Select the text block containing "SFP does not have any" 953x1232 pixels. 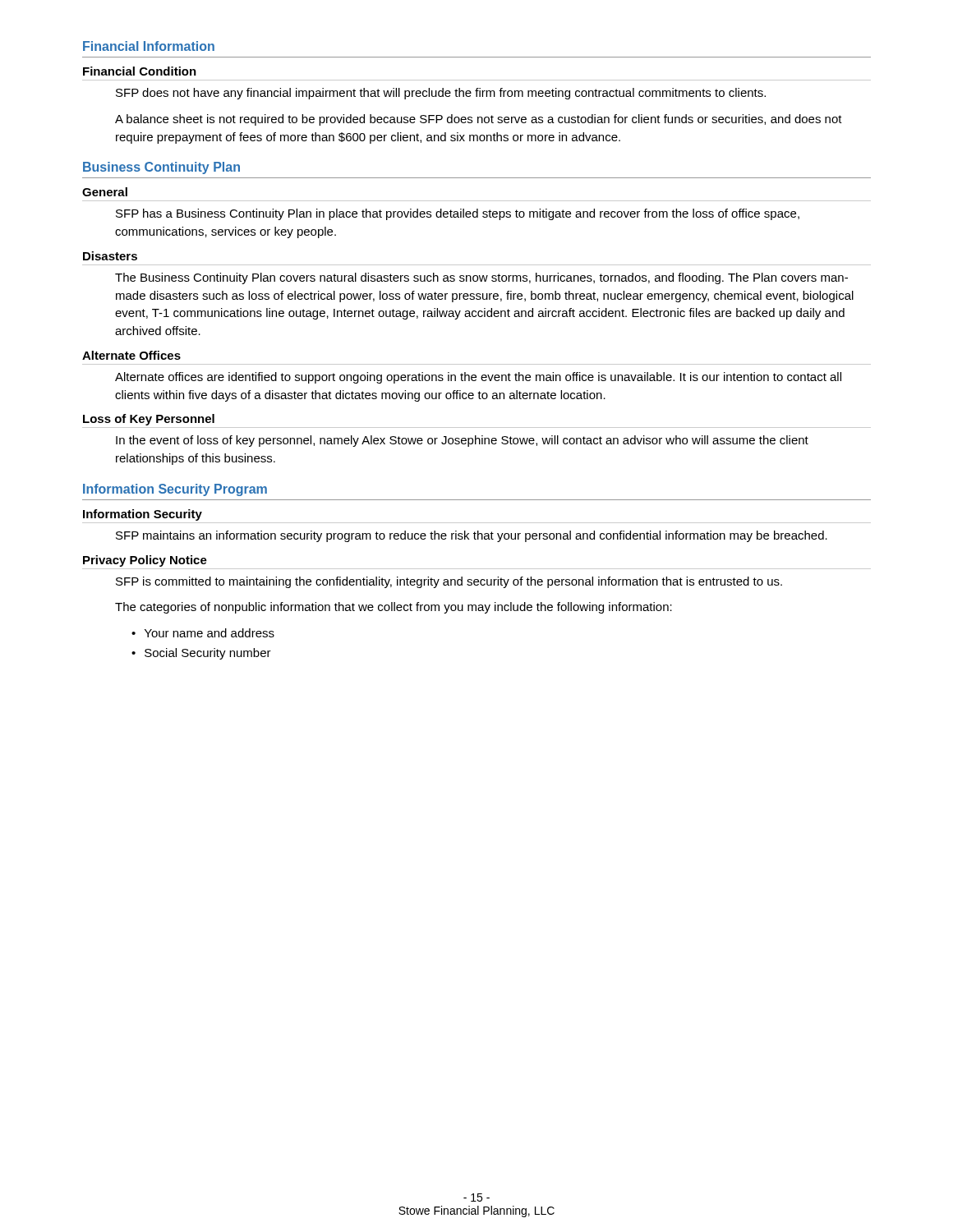point(441,92)
